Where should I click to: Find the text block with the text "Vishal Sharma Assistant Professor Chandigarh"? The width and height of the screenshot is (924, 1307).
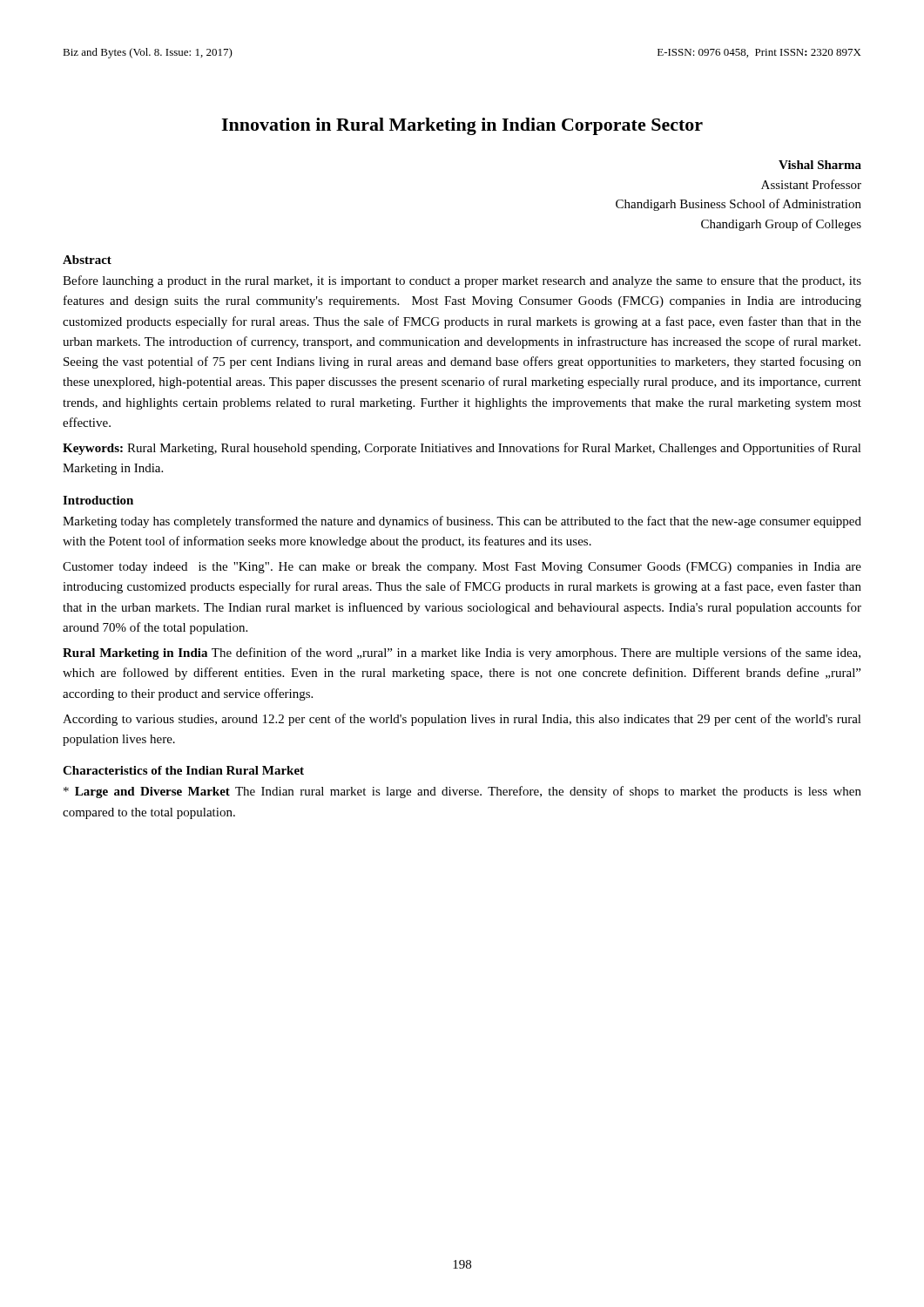[x=738, y=194]
